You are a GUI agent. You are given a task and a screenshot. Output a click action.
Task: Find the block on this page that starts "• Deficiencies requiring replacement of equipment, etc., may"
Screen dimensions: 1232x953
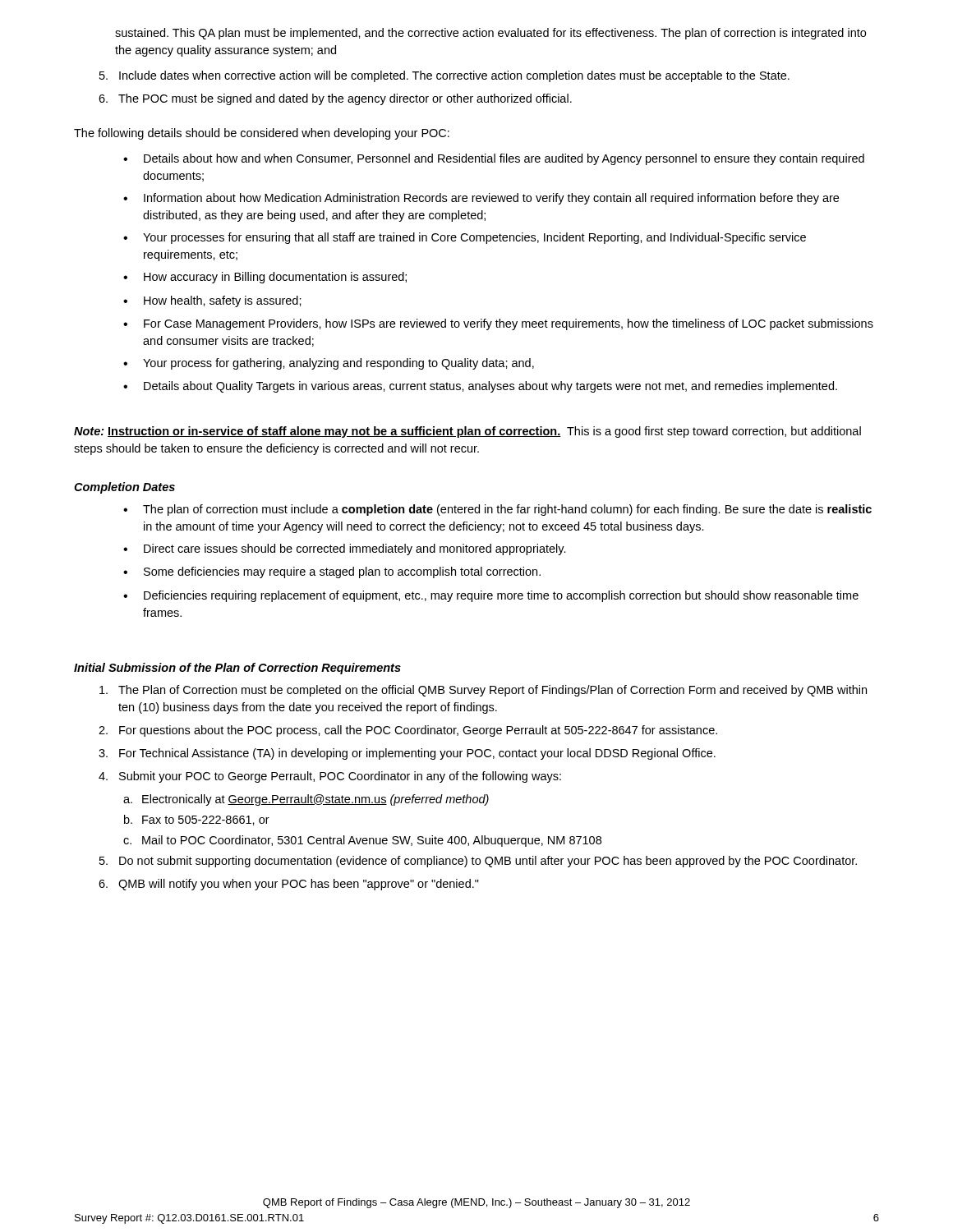pyautogui.click(x=501, y=604)
